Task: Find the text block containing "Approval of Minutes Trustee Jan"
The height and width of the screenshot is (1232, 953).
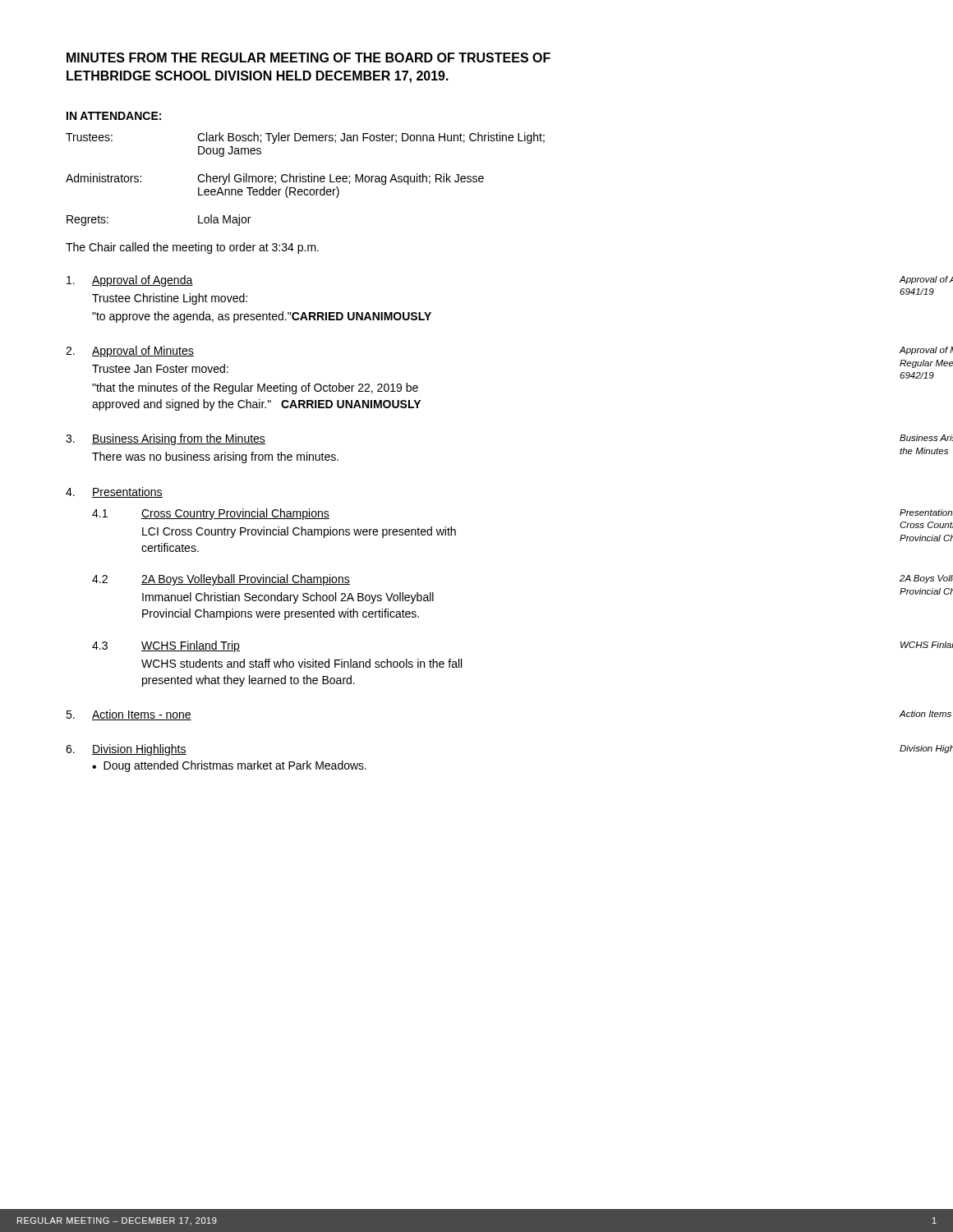Action: pyautogui.click(x=130, y=352)
